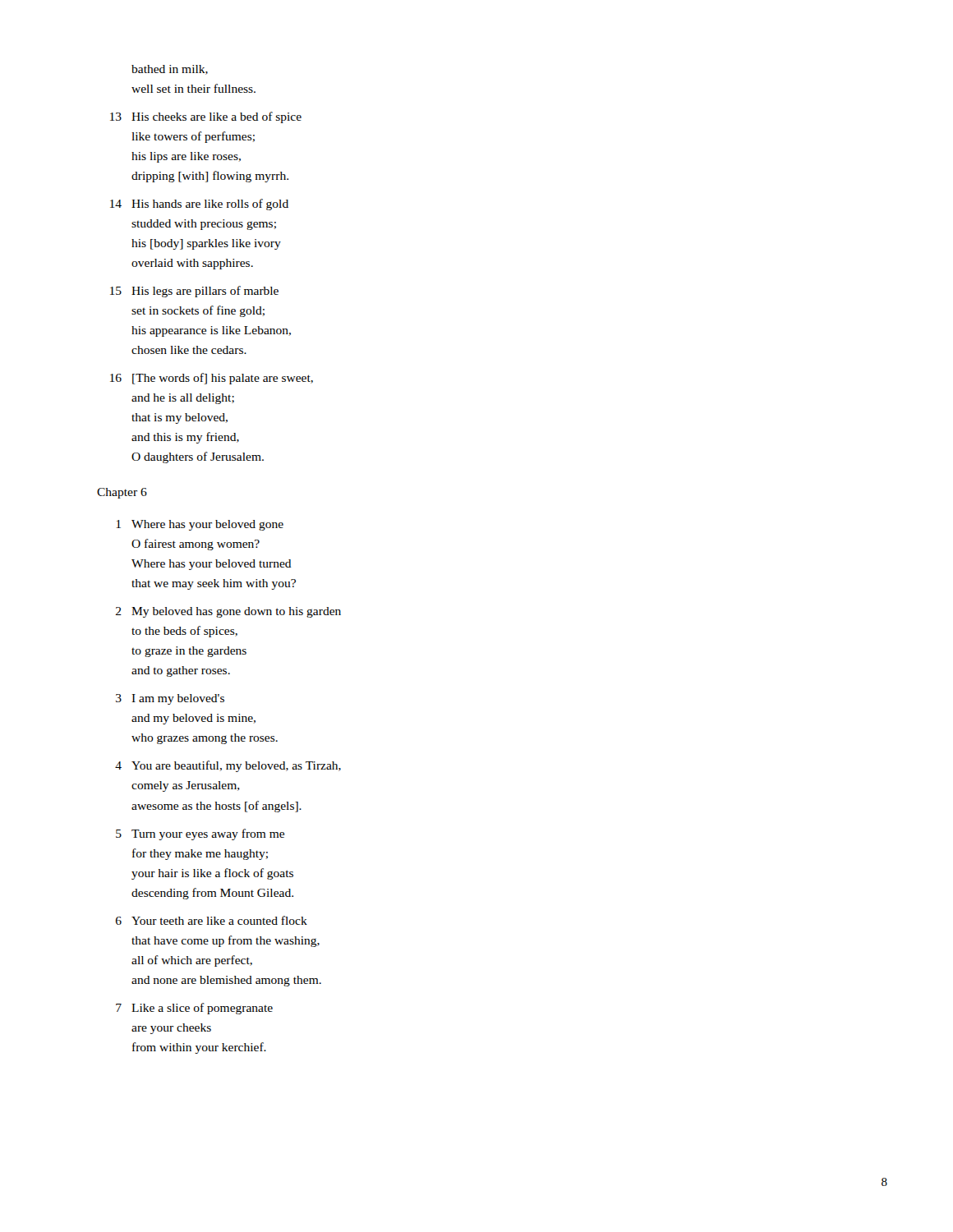This screenshot has height=1232, width=953.
Task: Point to the block beginning "1 Where has your beloved gone"
Action: pyautogui.click(x=200, y=525)
